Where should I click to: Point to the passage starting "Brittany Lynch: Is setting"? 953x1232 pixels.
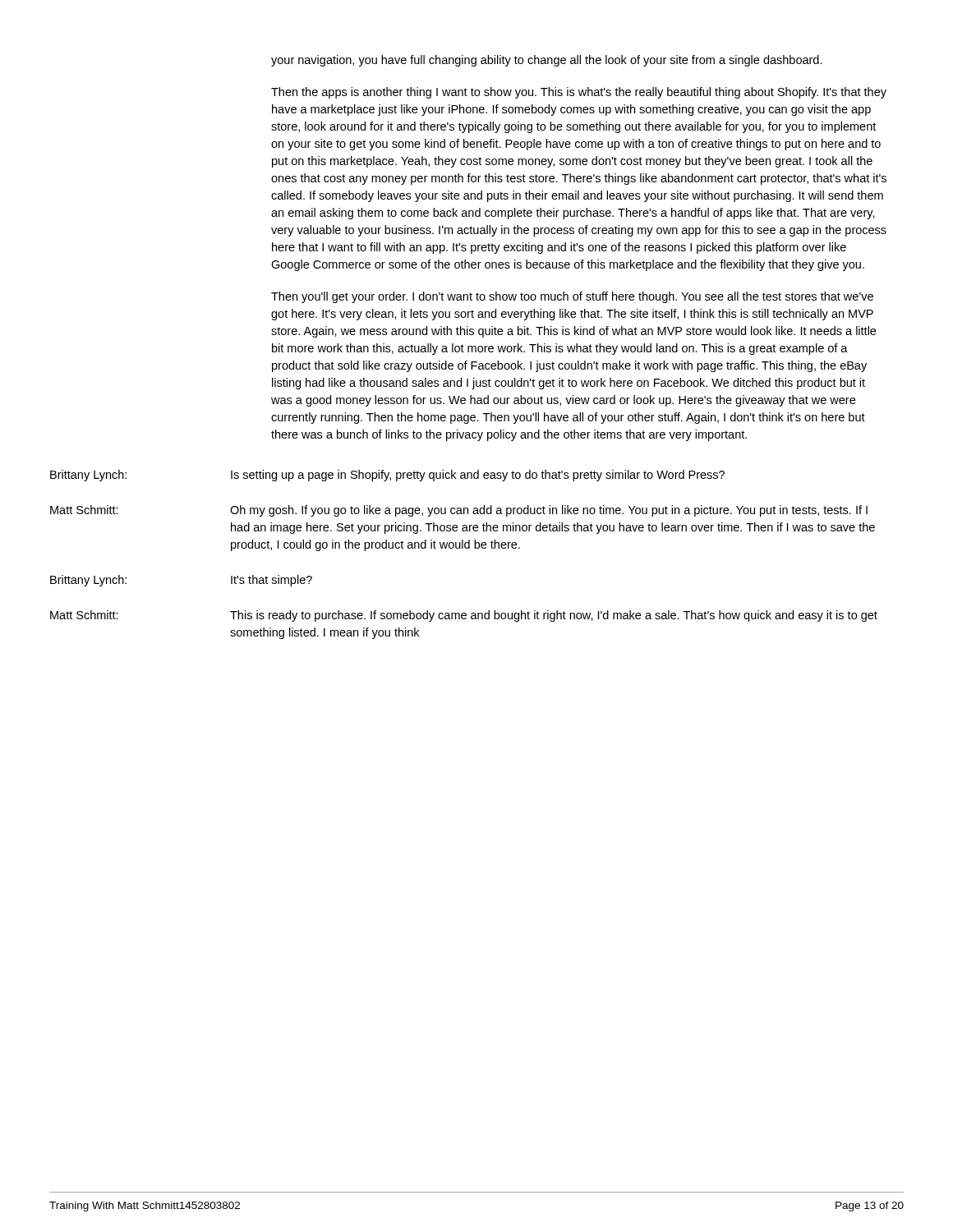(468, 475)
